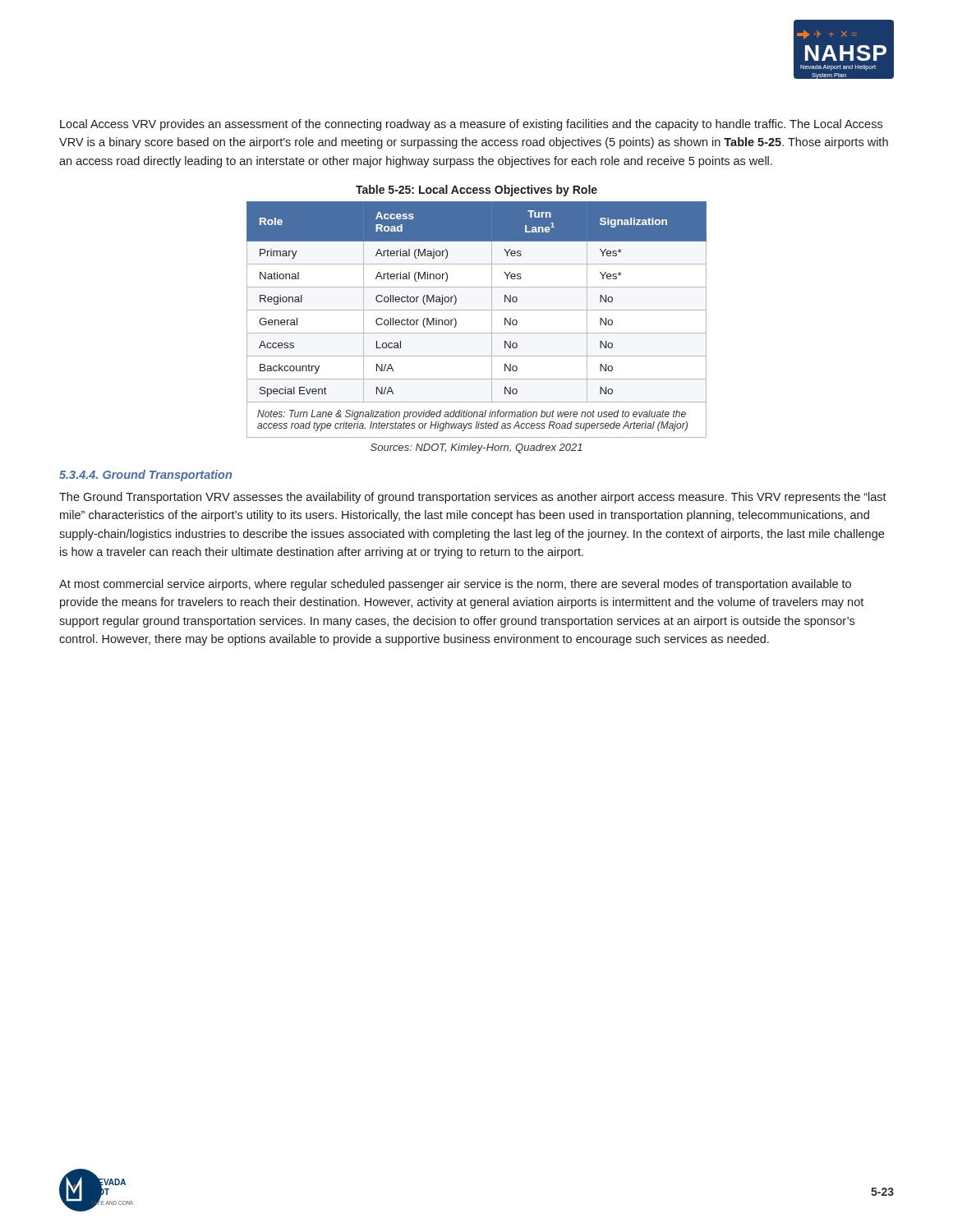Screen dimensions: 1232x953
Task: Click on the text block starting "Sources: NDOT, Kimley-Horn, Quadrex"
Action: [x=476, y=447]
